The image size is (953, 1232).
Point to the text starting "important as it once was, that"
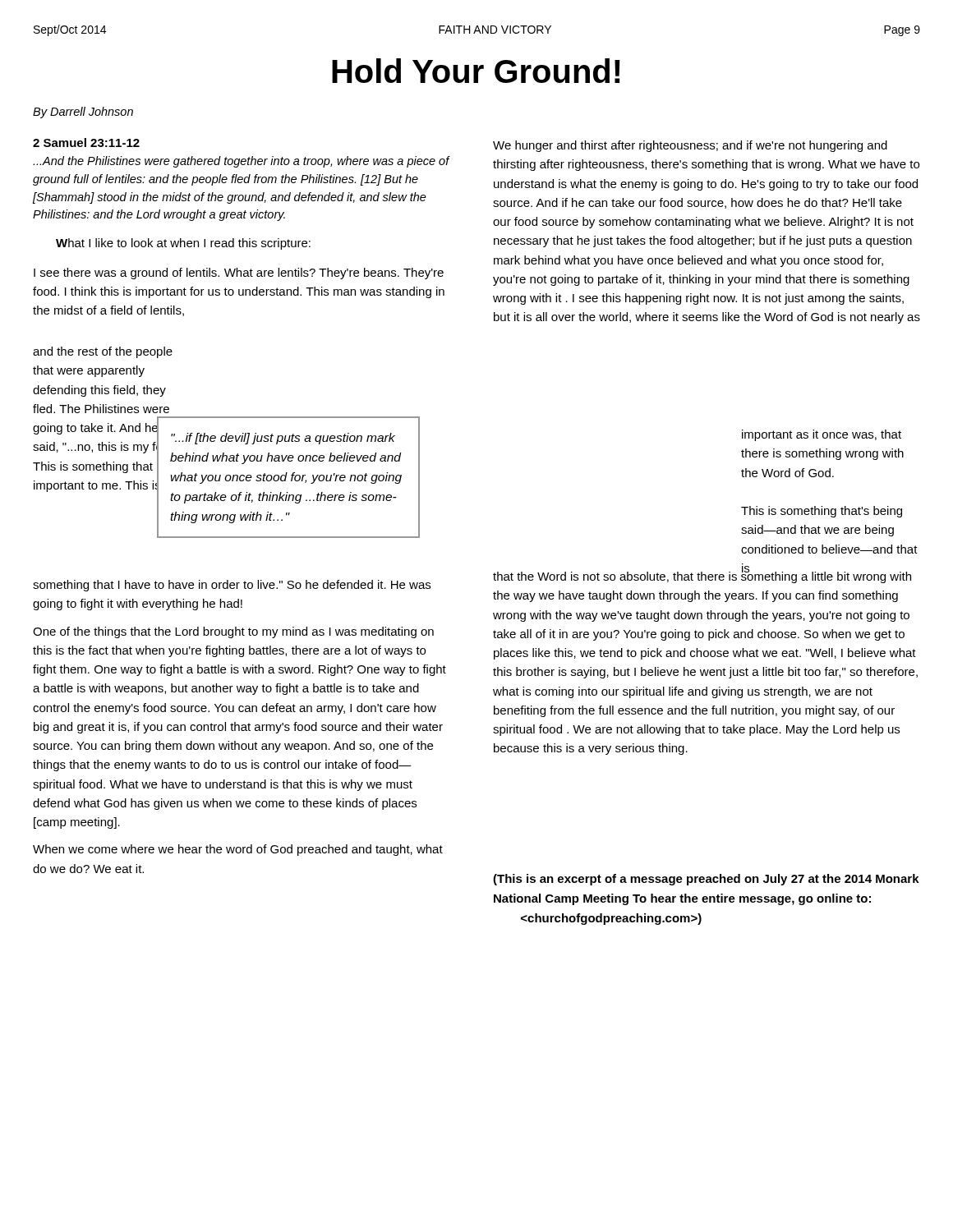coord(829,501)
